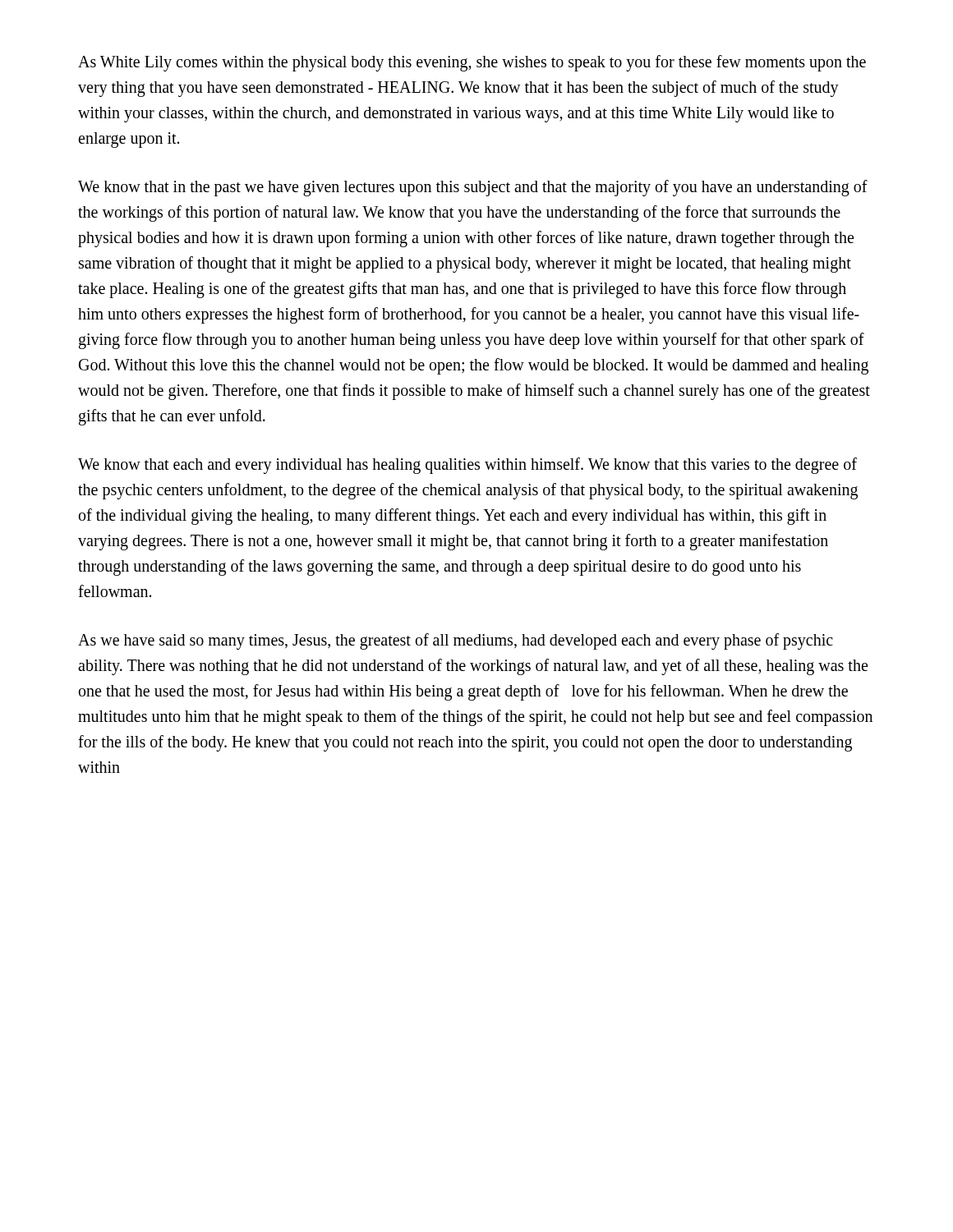Point to the text starting "As White Lily"
This screenshot has width=953, height=1232.
(x=472, y=100)
